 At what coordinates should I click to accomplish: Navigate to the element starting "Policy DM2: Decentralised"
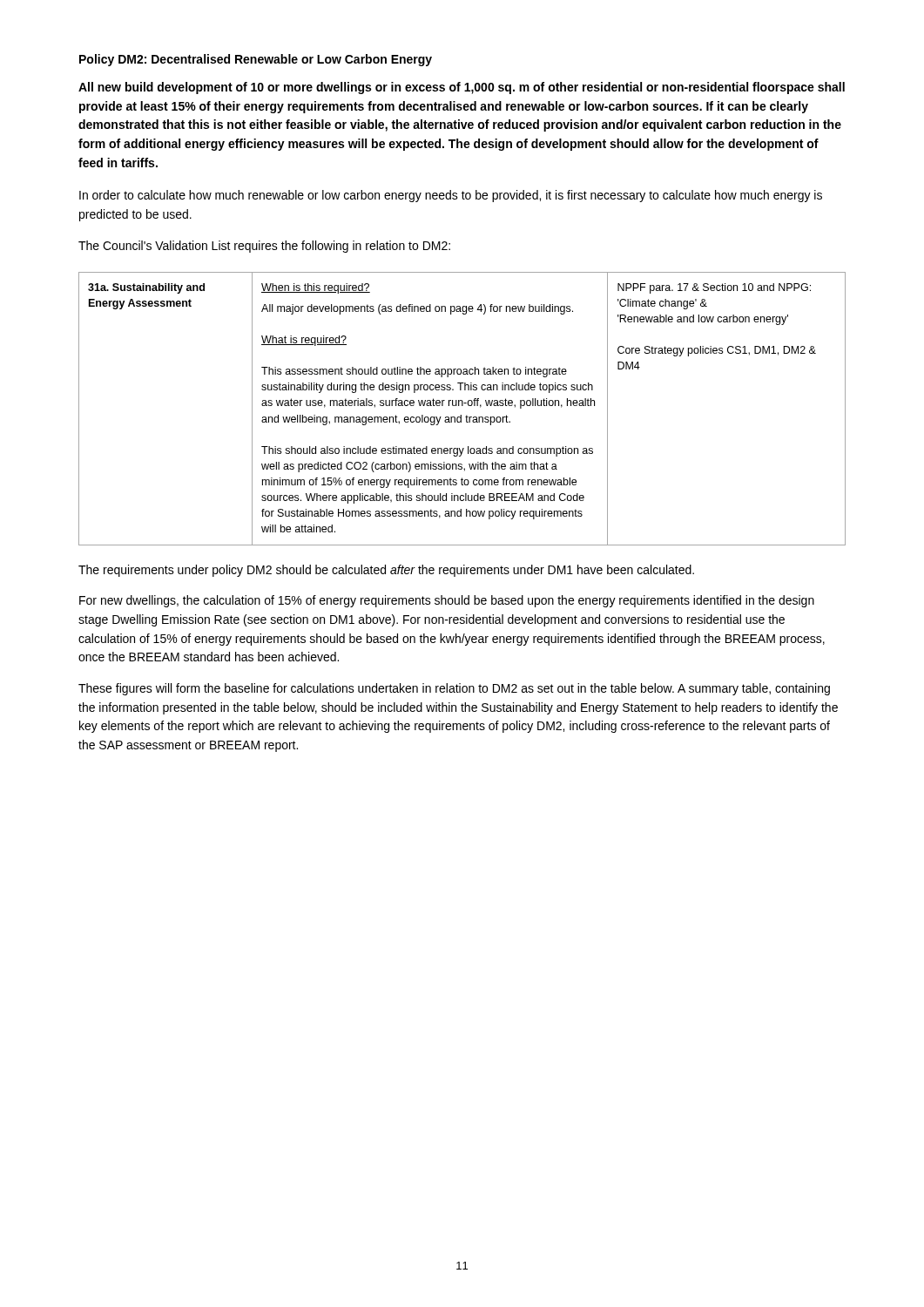255,59
